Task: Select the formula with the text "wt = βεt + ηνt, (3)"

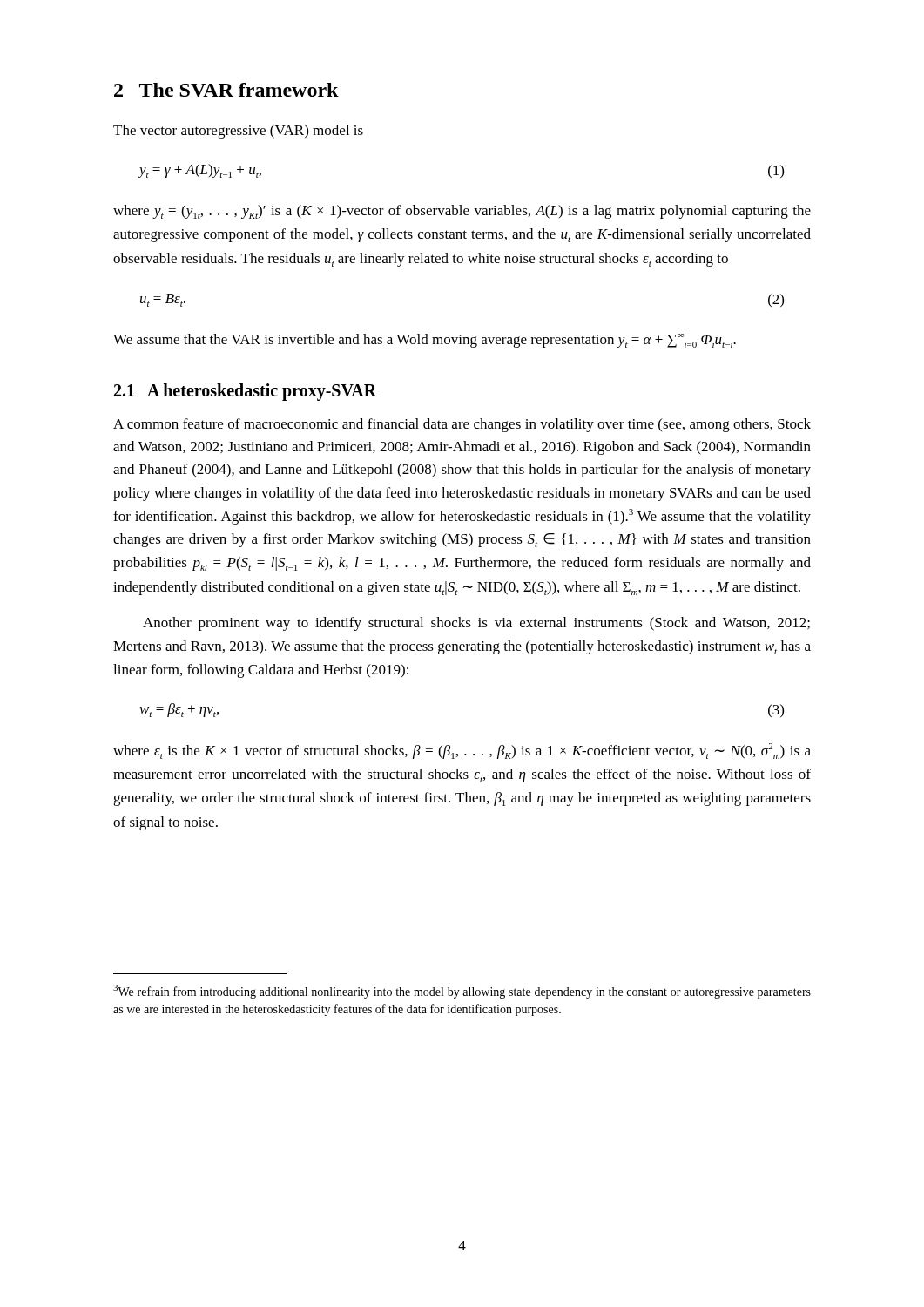Action: 175,711
